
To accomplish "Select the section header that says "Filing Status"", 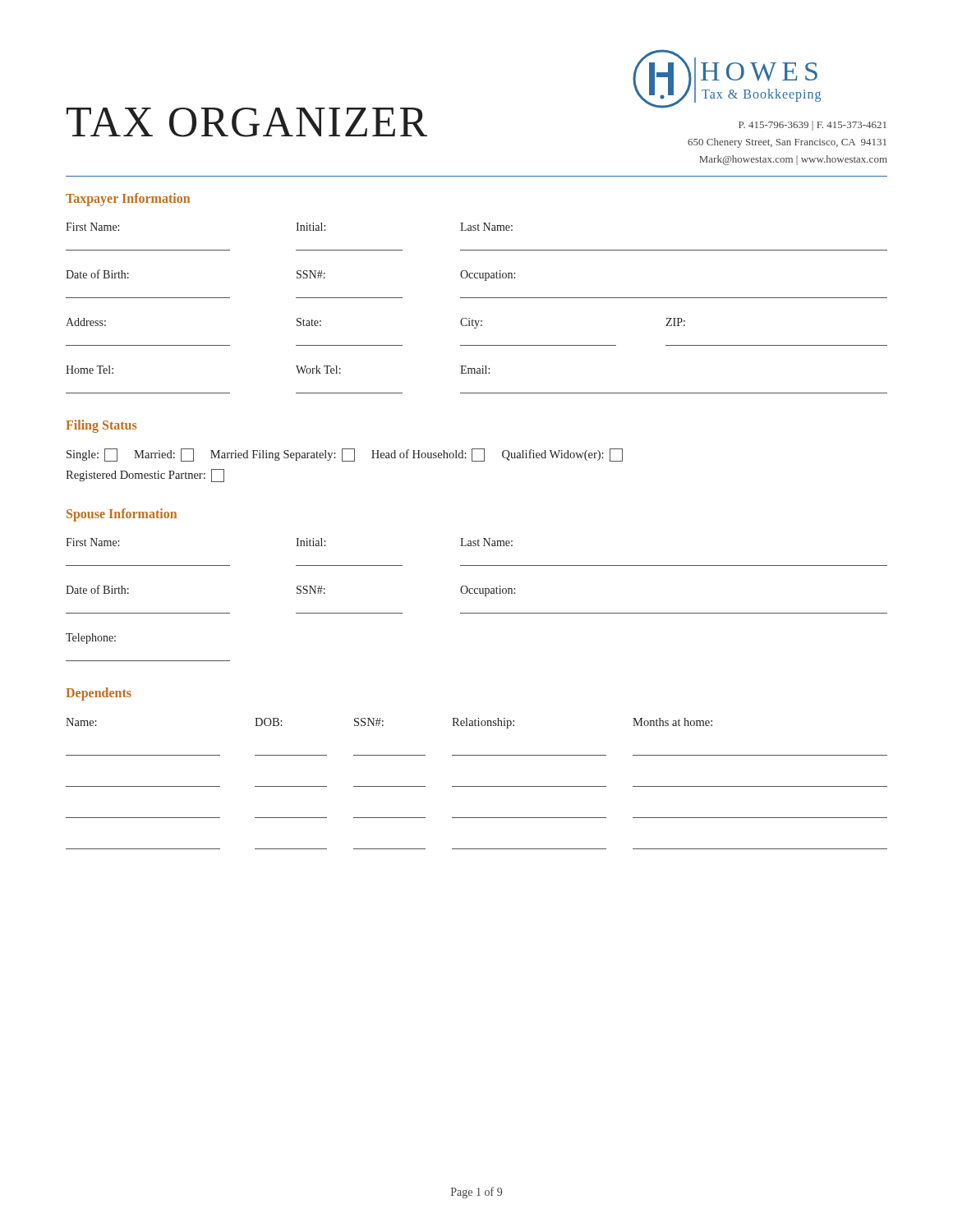I will (x=101, y=425).
